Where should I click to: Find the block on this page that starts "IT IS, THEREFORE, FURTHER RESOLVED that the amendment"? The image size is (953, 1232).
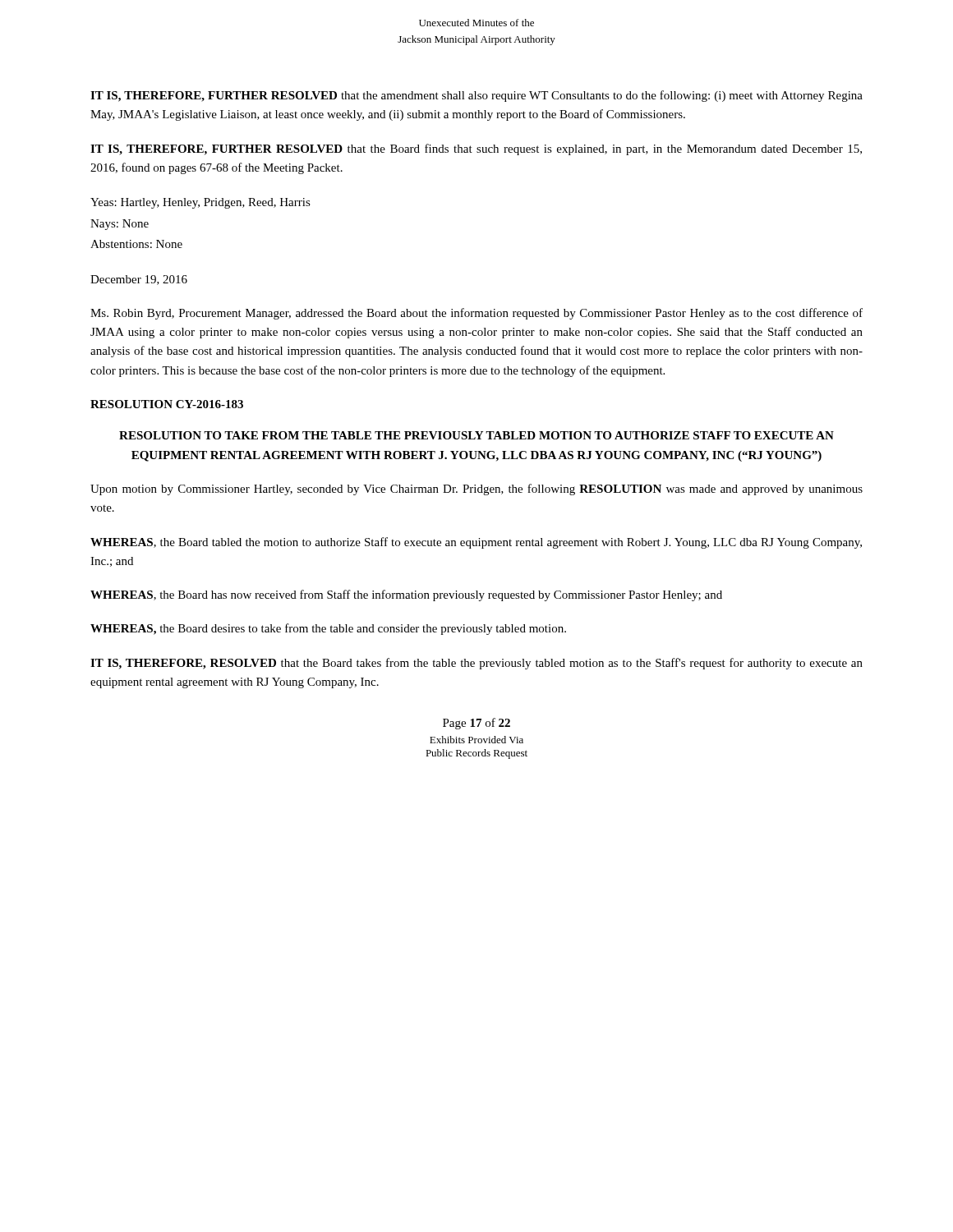pyautogui.click(x=476, y=105)
